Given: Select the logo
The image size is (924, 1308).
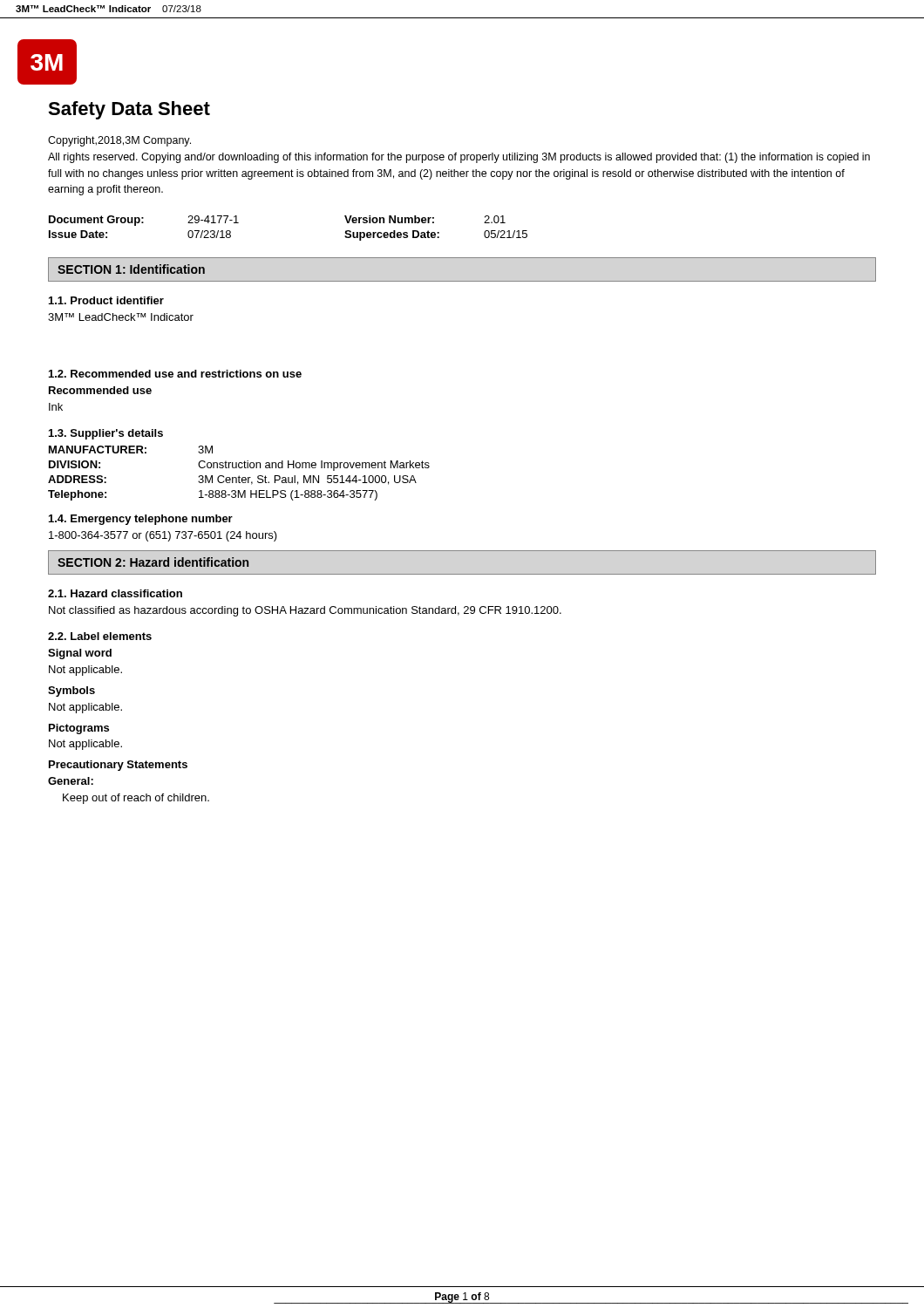Looking at the screenshot, I should [462, 58].
